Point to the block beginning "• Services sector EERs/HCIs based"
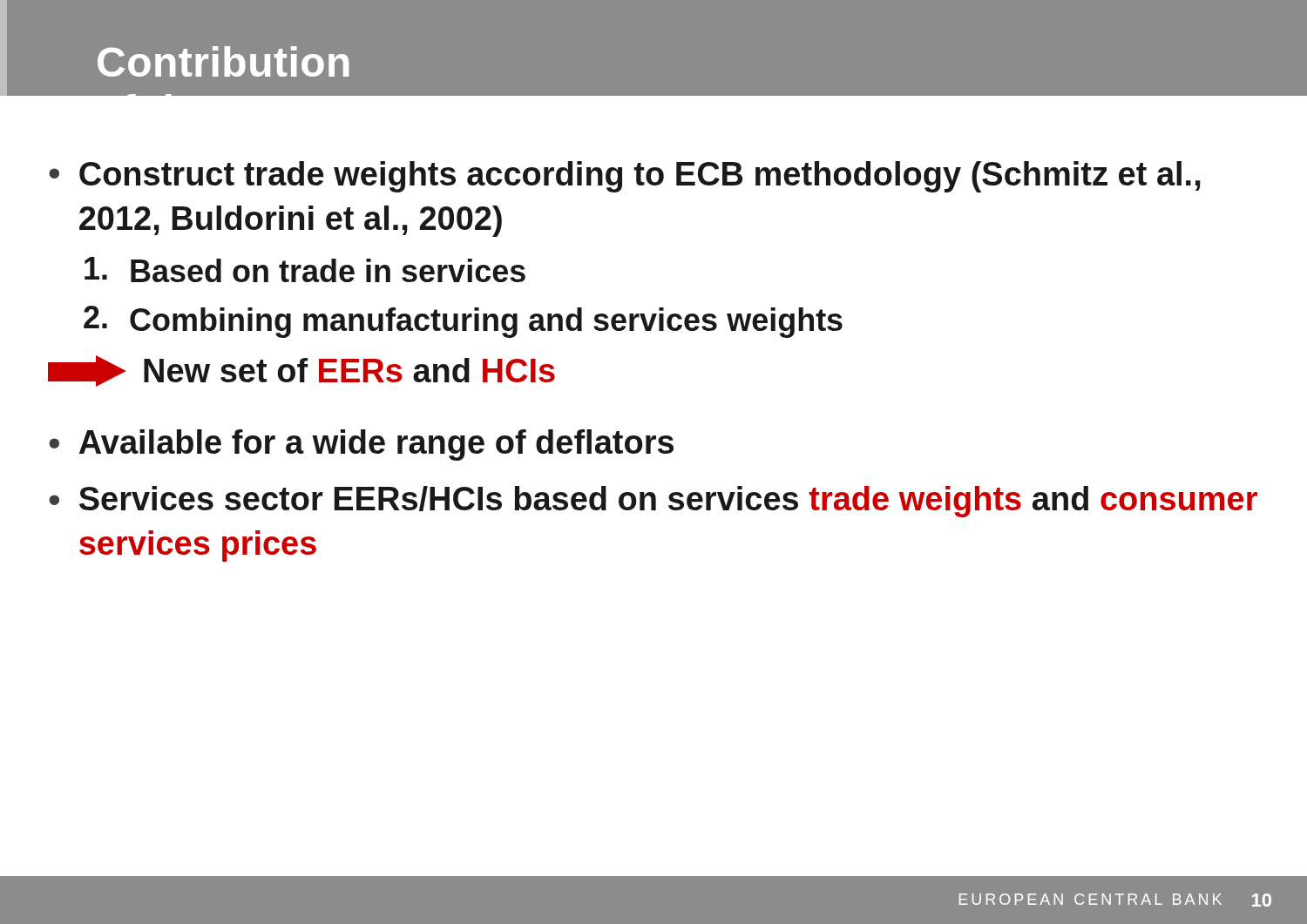Viewport: 1307px width, 924px height. [x=658, y=522]
